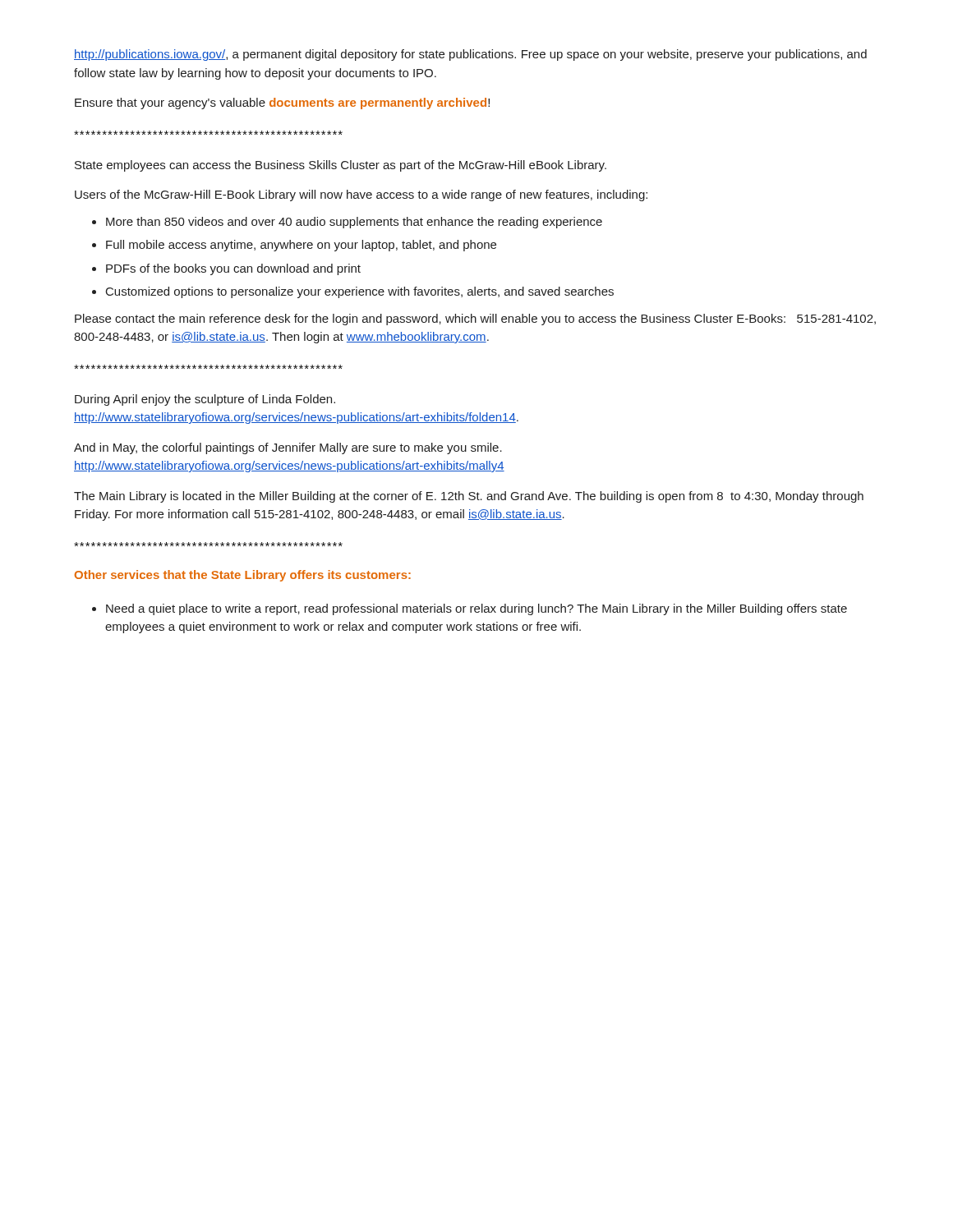Image resolution: width=953 pixels, height=1232 pixels.
Task: Click on the element starting "Need a quiet place"
Action: point(476,617)
